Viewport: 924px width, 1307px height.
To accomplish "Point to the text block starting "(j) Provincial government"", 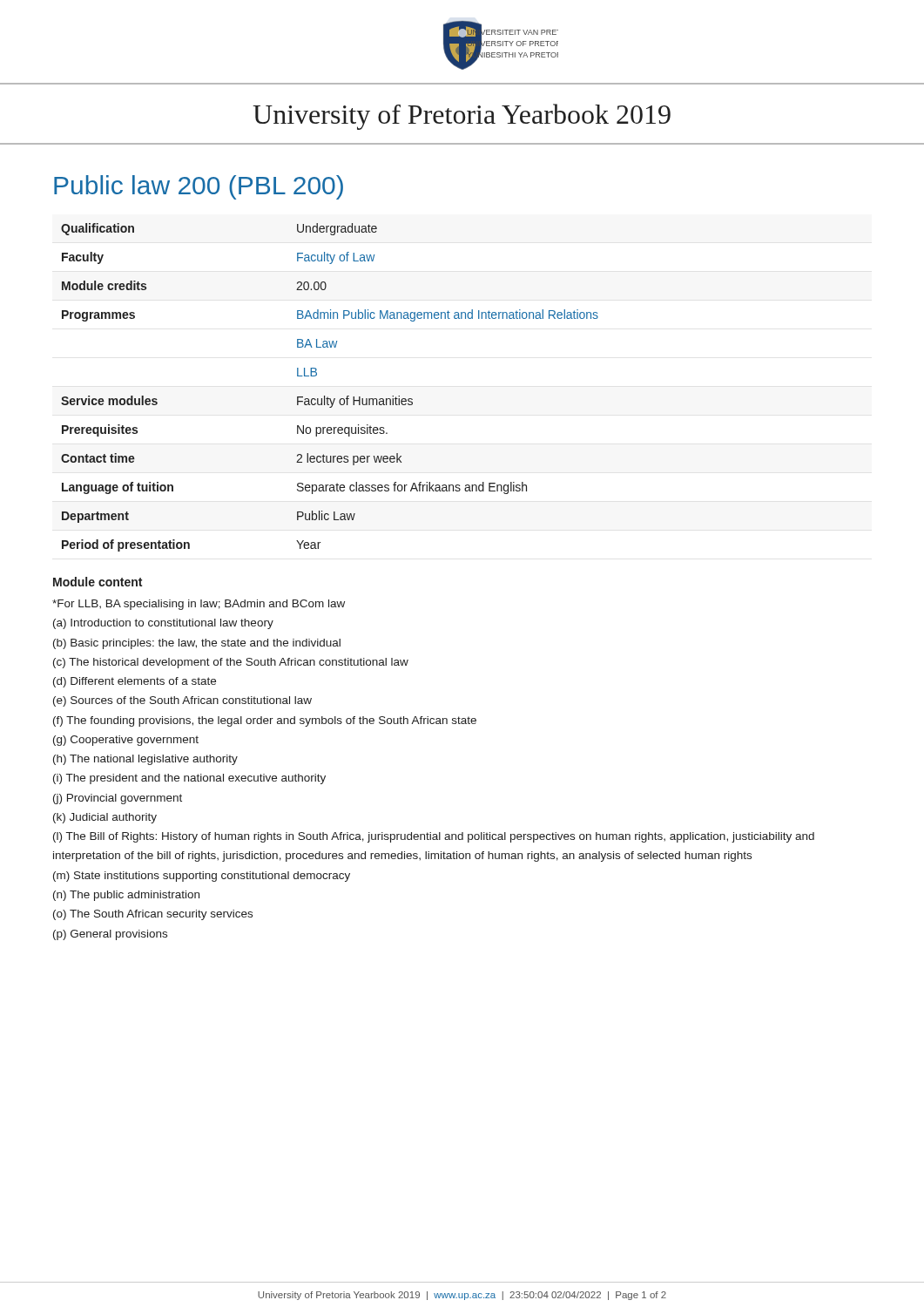I will pos(117,797).
